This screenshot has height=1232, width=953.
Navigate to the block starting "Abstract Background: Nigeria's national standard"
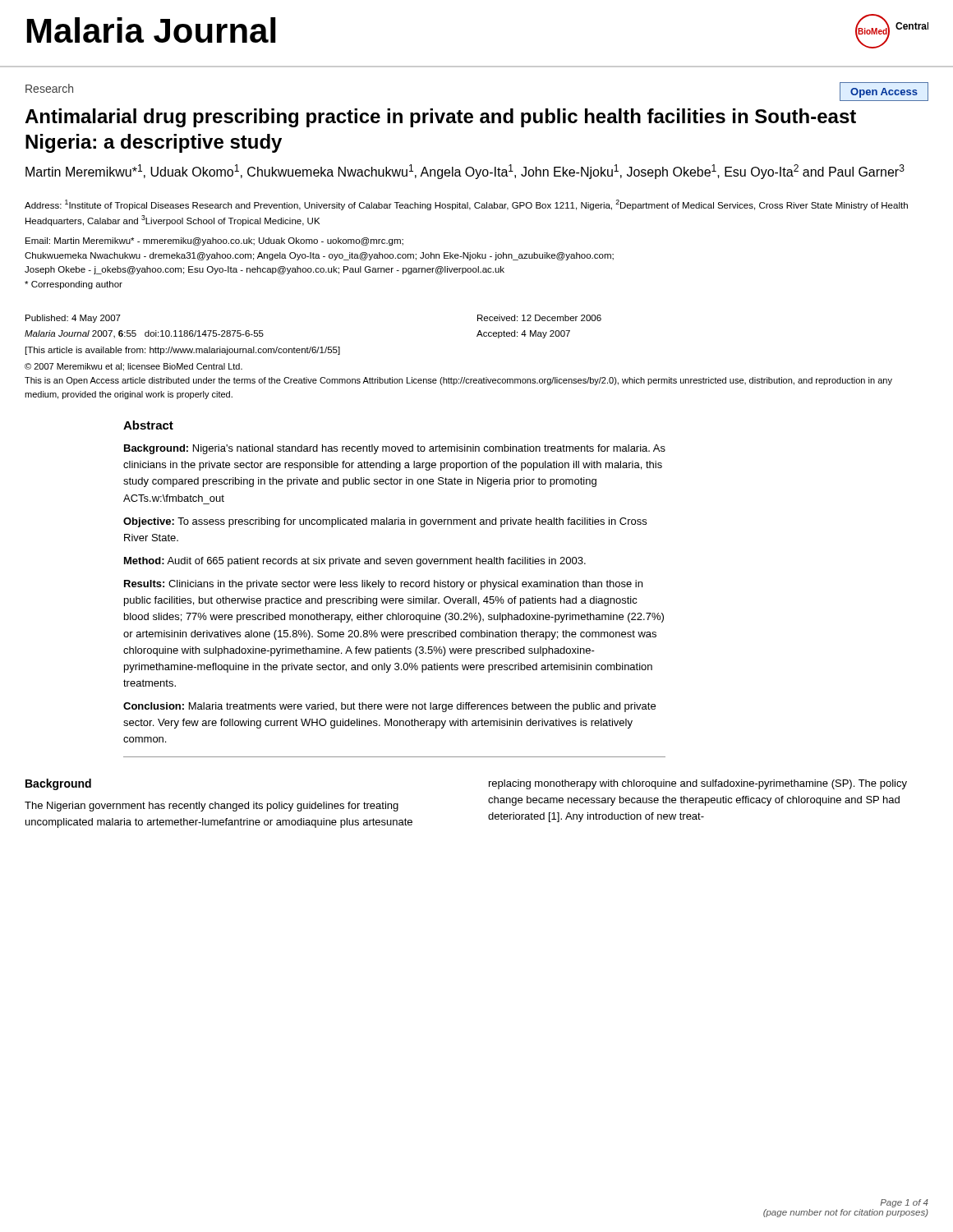pos(394,583)
